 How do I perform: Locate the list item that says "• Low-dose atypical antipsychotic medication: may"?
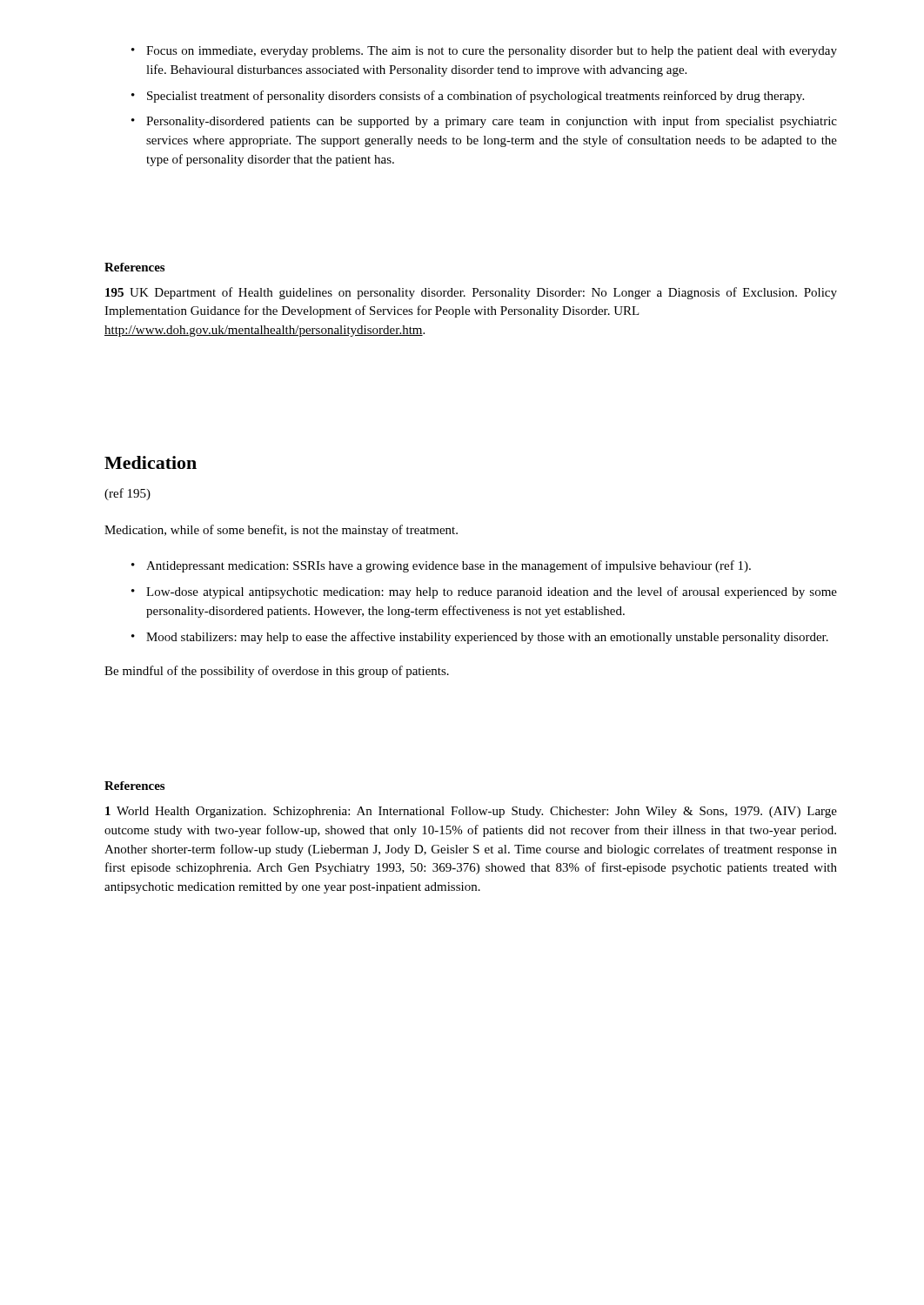(484, 602)
